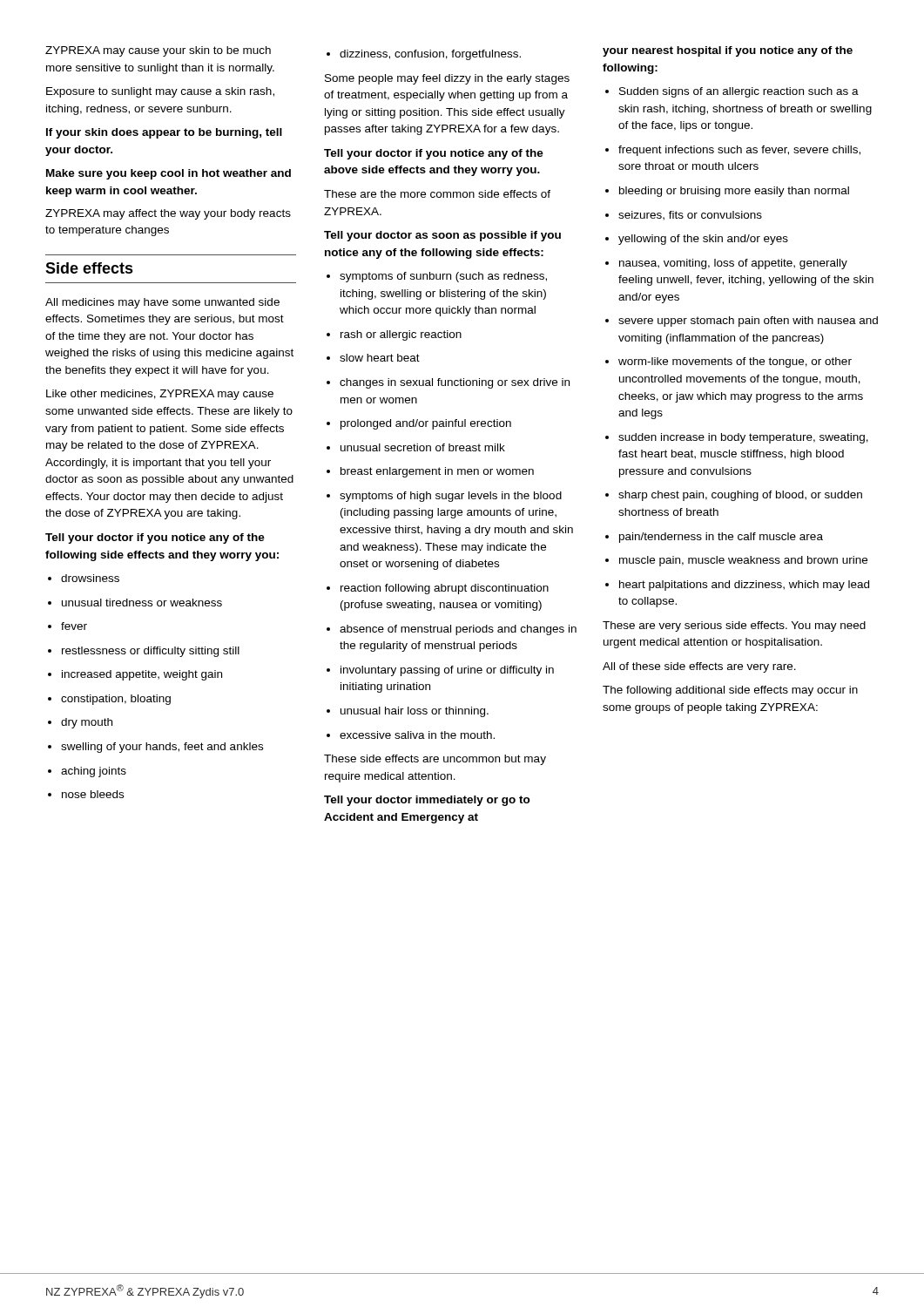Viewport: 924px width, 1307px height.
Task: Navigate to the text starting "absence of menstrual periods and changes in the"
Action: coord(451,637)
